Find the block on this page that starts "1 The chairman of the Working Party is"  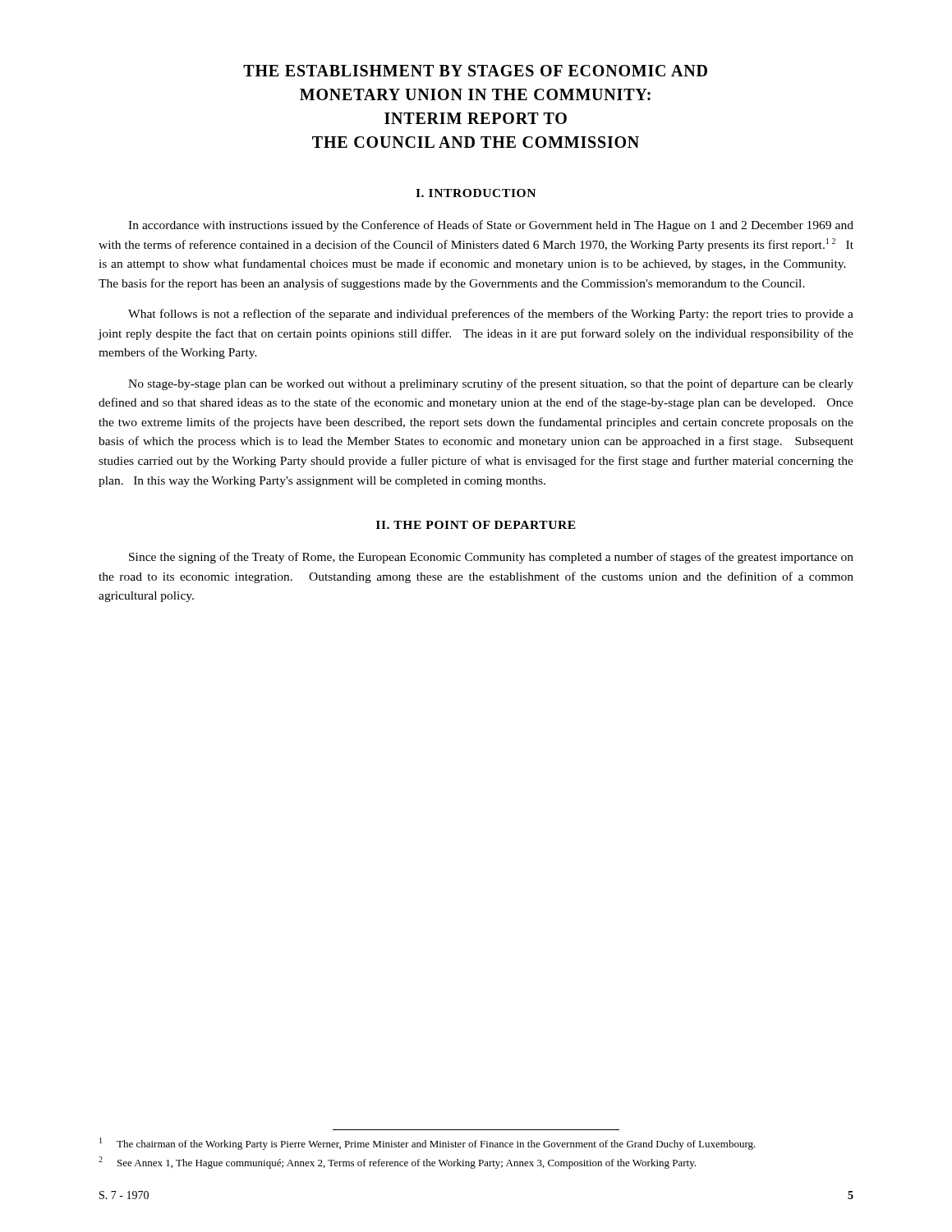[427, 1145]
